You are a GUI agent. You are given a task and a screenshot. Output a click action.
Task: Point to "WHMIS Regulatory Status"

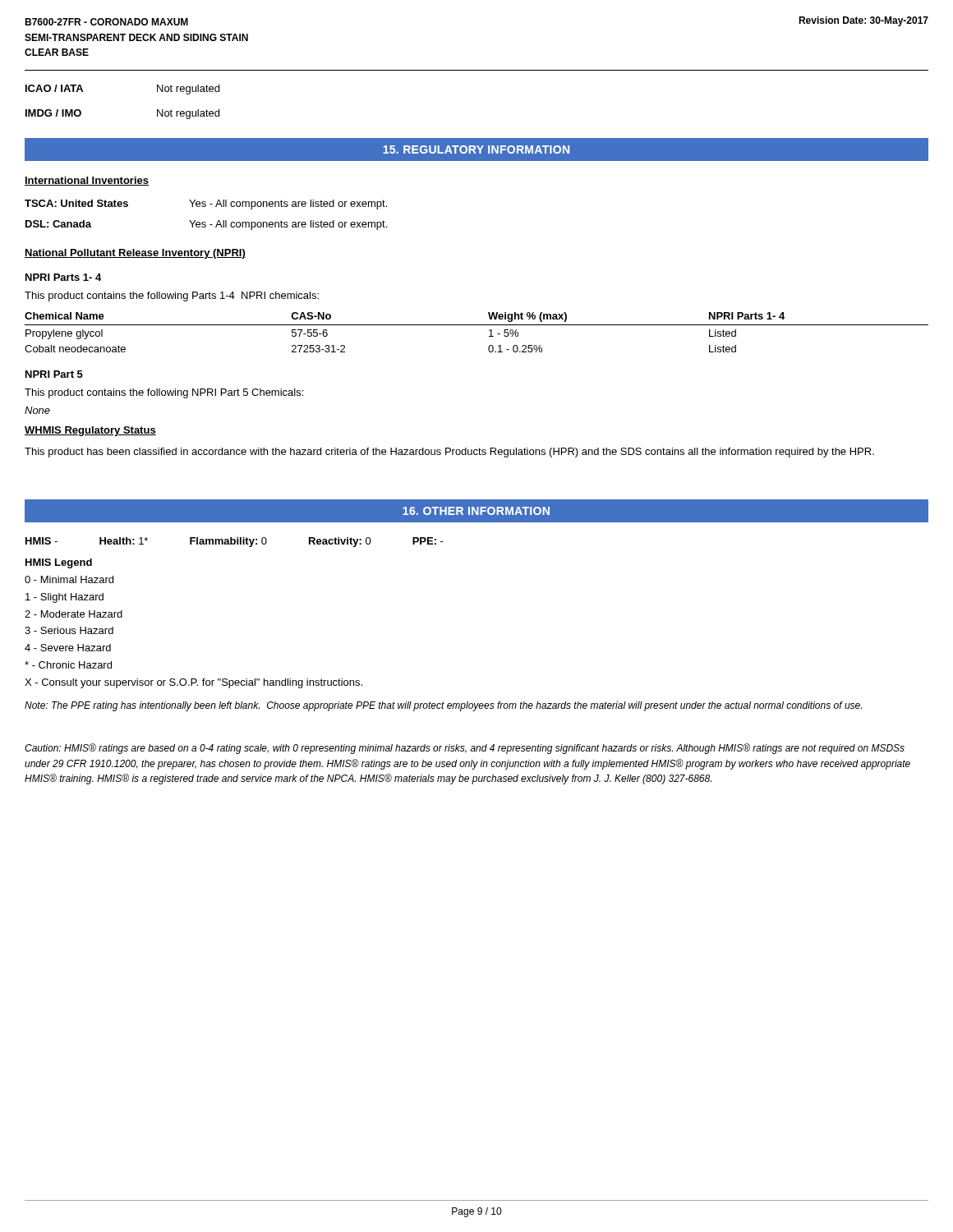90,430
